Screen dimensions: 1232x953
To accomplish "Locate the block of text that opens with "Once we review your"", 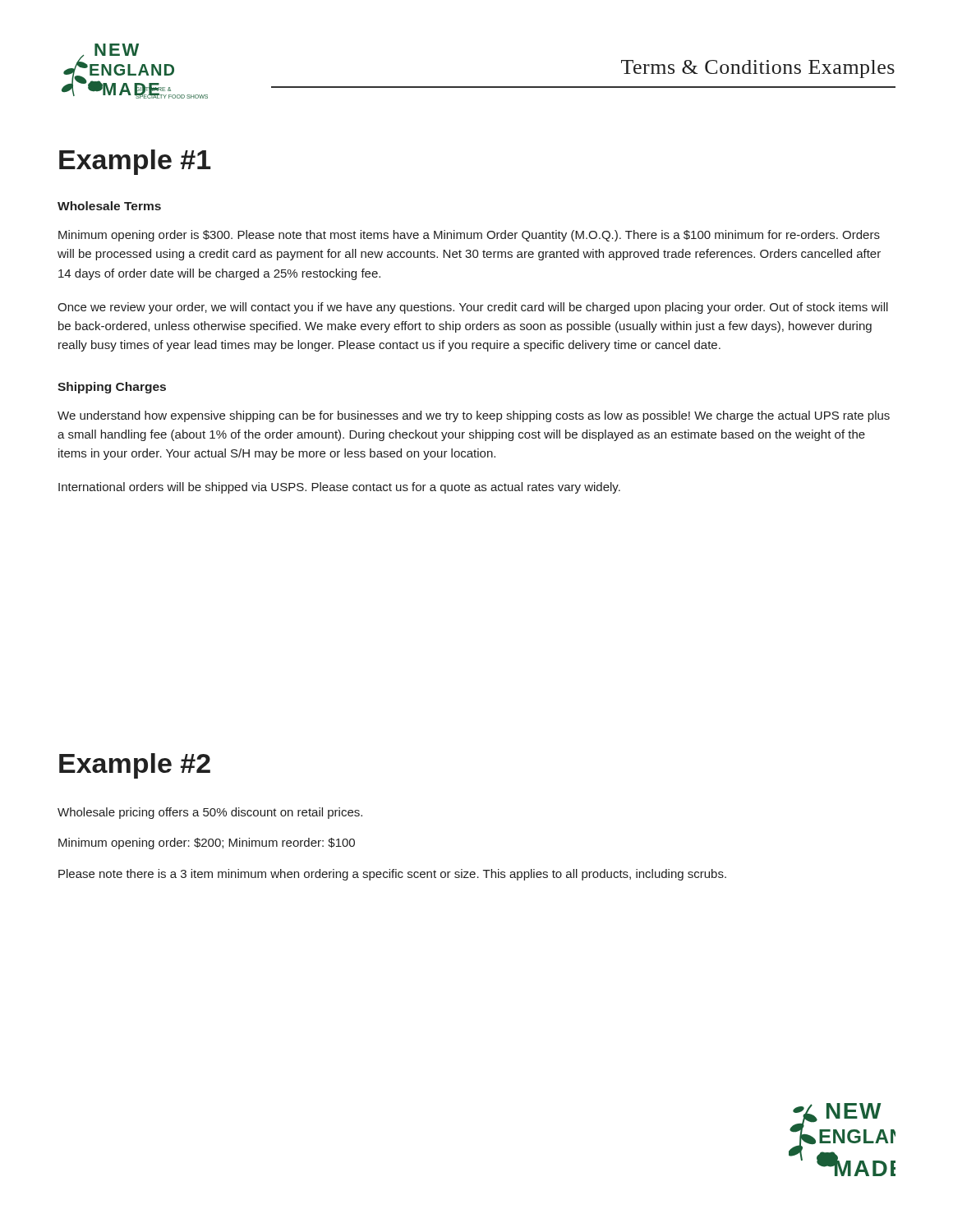I will pyautogui.click(x=476, y=326).
